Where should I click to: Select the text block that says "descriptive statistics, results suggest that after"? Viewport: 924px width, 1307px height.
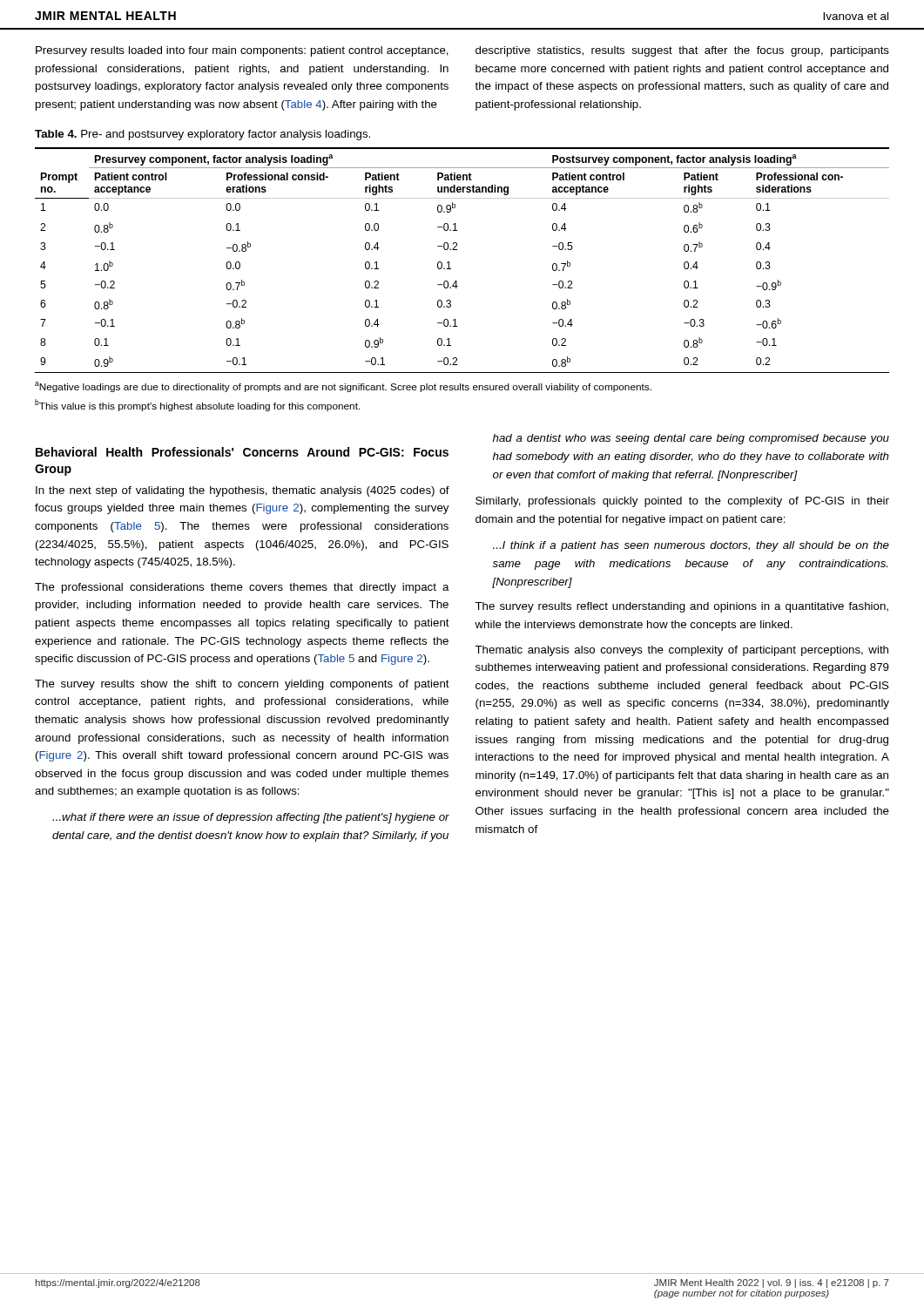click(682, 77)
